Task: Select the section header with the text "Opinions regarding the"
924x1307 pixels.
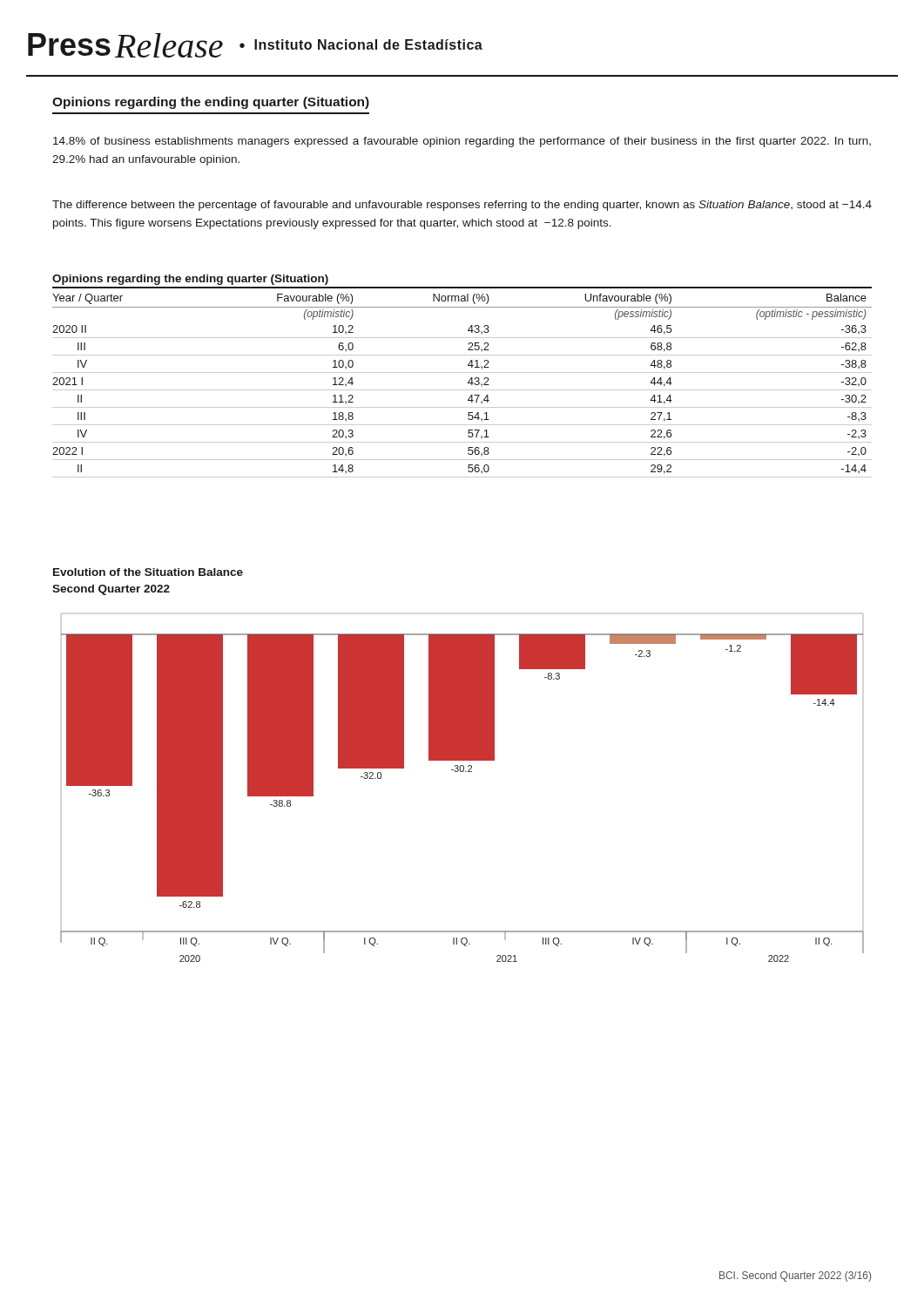Action: (x=211, y=104)
